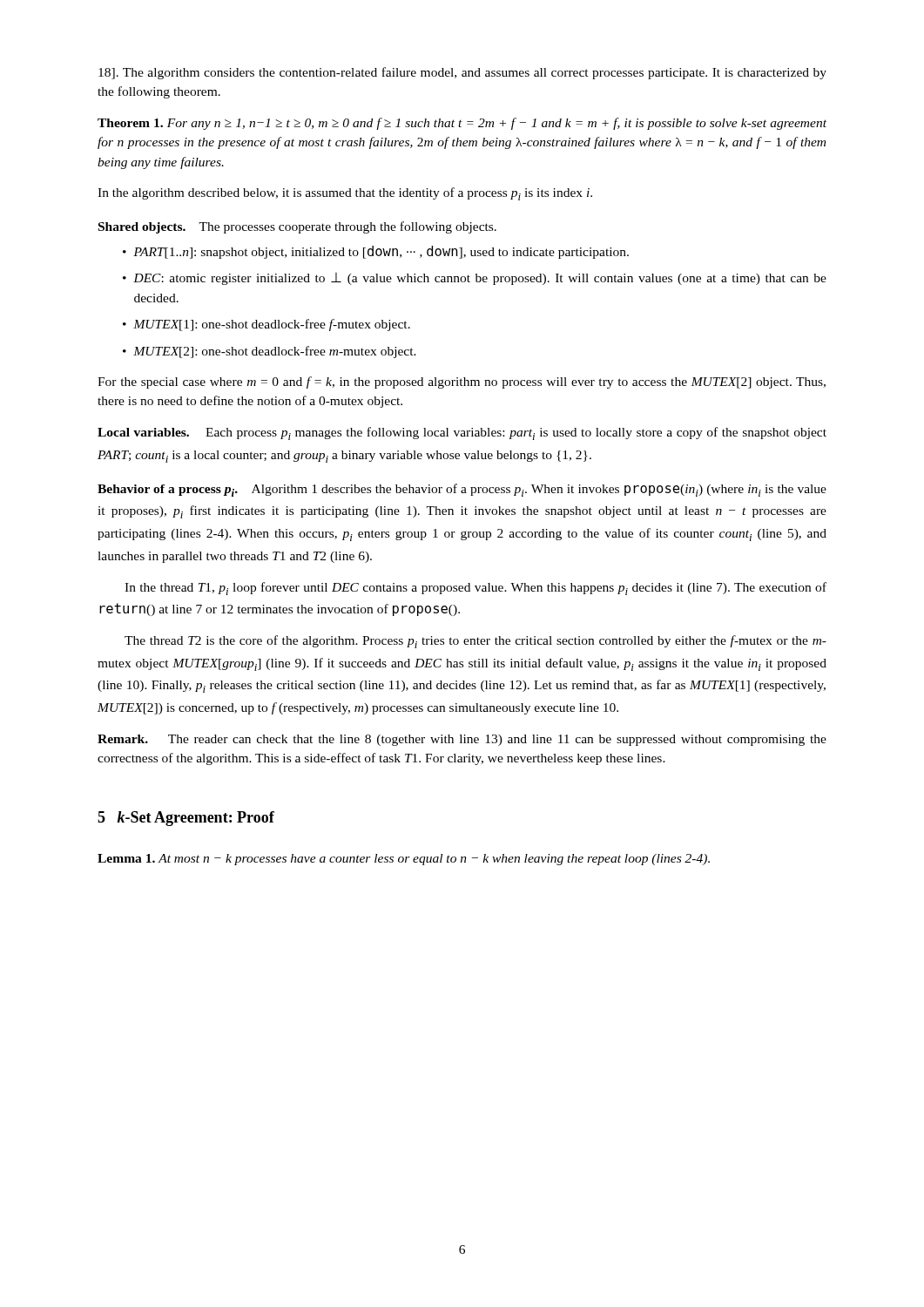
Task: Locate the text block containing "In the algorithm described below, it"
Action: pyautogui.click(x=345, y=194)
